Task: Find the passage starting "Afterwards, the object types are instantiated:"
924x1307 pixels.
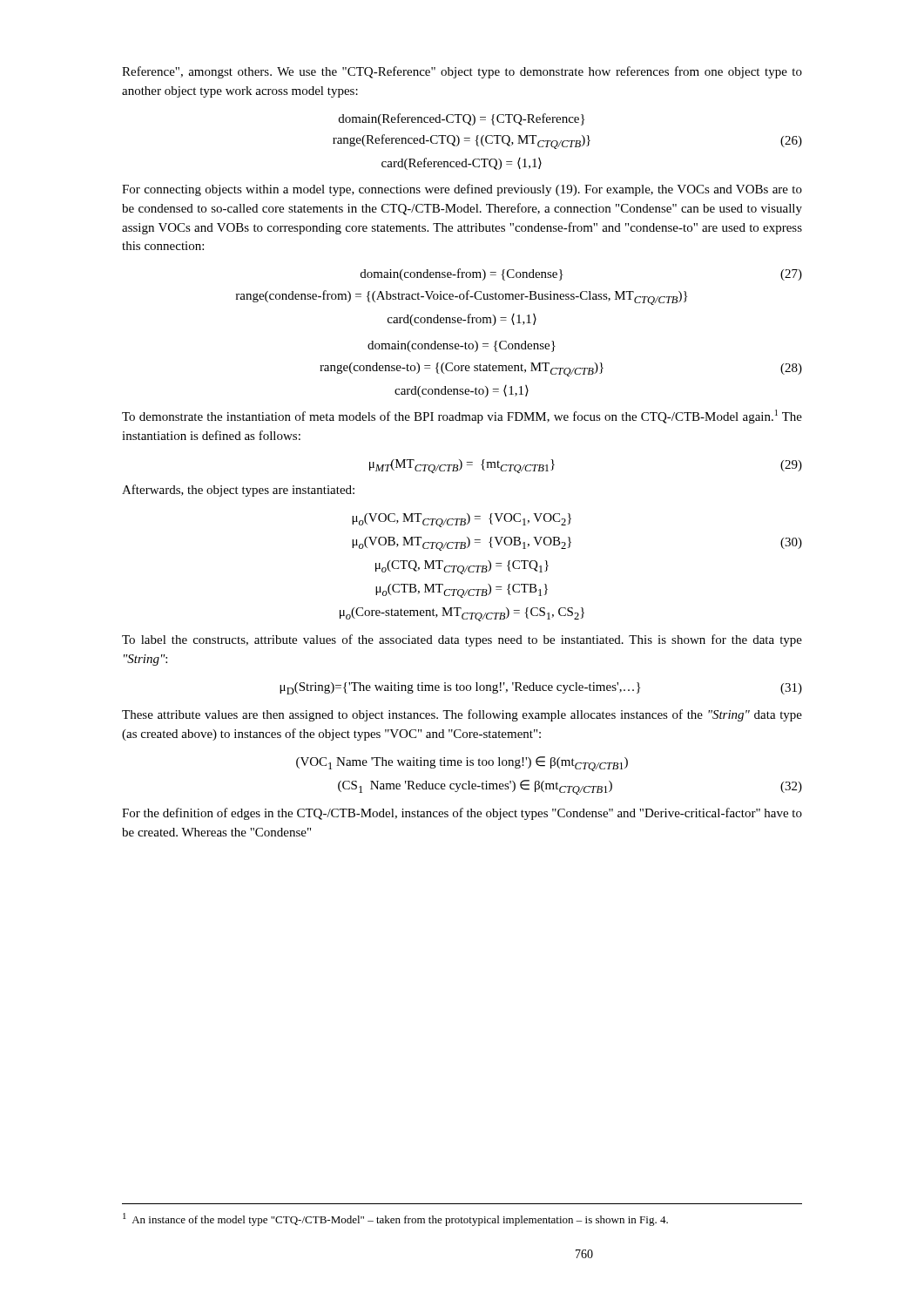Action: click(239, 490)
